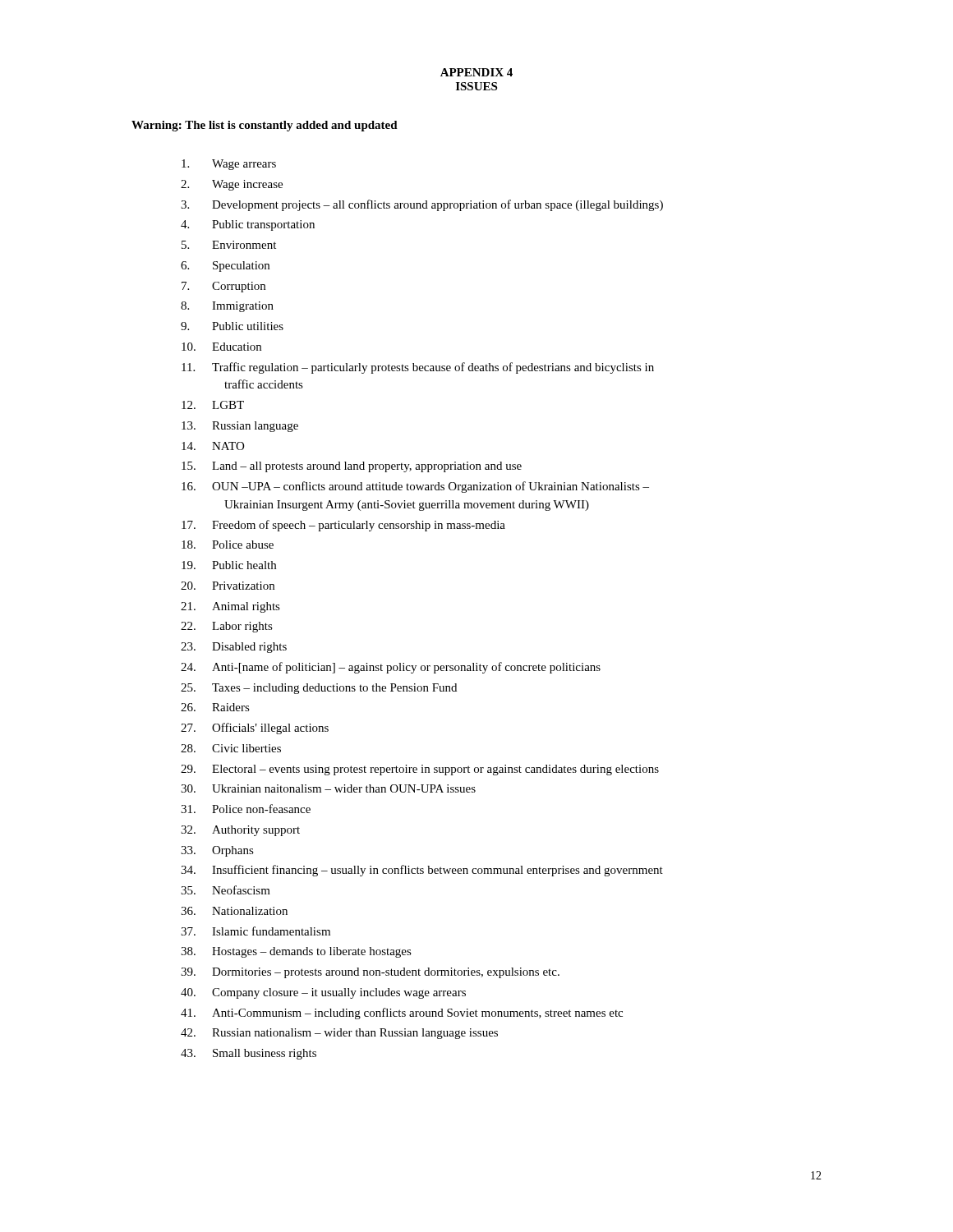Click on the text block starting "14. NATO"
This screenshot has width=953, height=1232.
[x=213, y=446]
